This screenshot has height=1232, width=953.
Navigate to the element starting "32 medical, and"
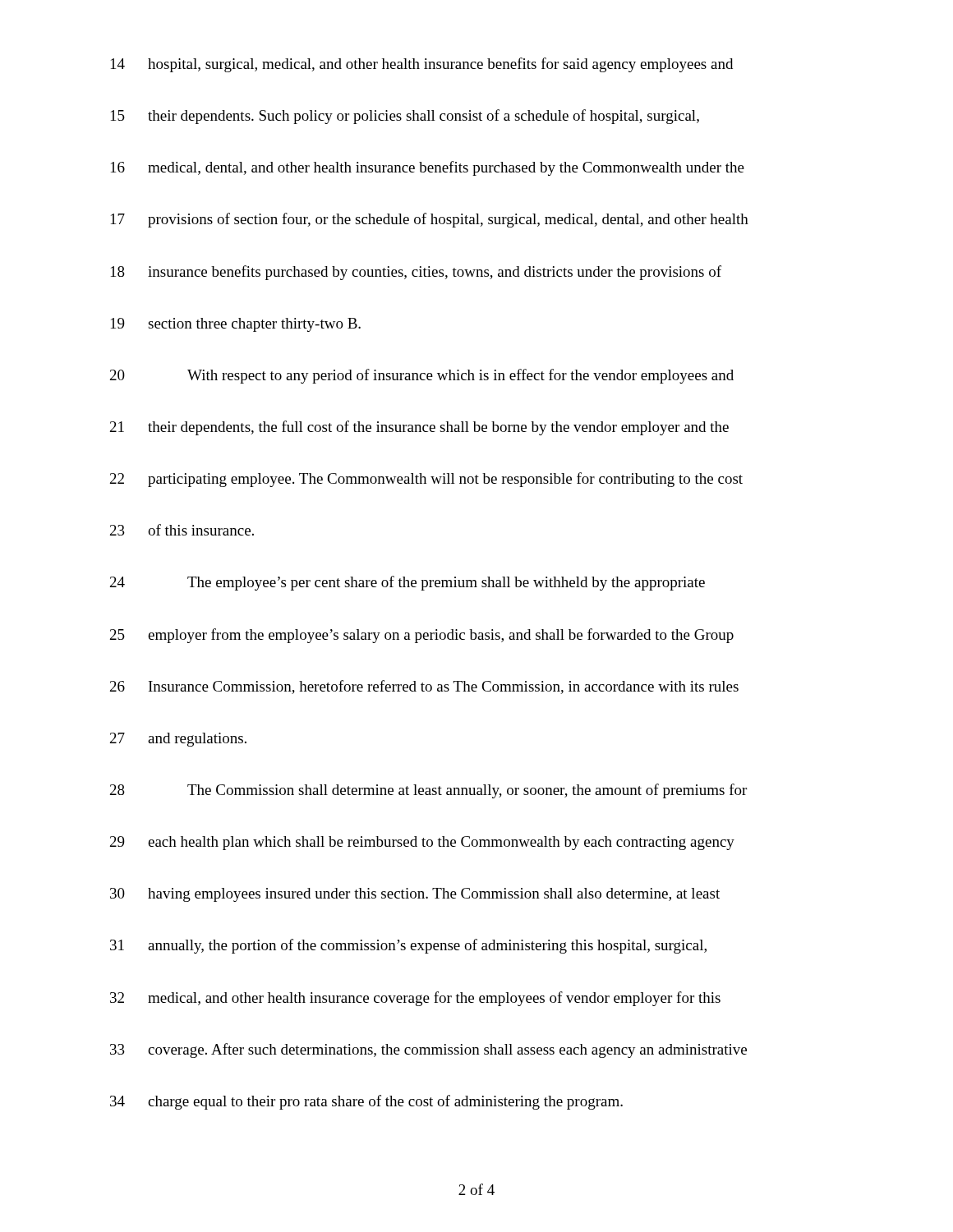[x=485, y=997]
